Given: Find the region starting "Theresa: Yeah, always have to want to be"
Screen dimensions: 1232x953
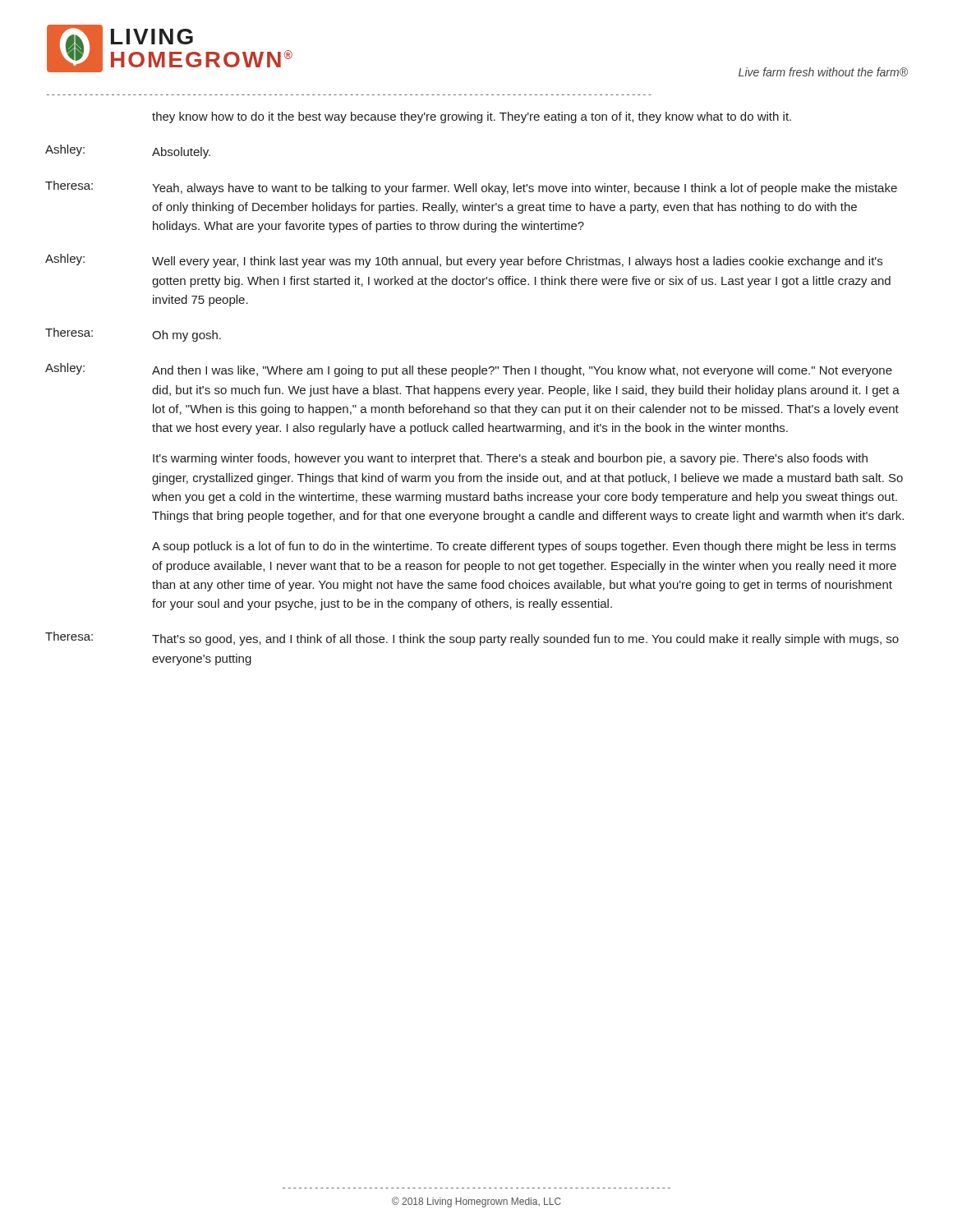Looking at the screenshot, I should [476, 206].
